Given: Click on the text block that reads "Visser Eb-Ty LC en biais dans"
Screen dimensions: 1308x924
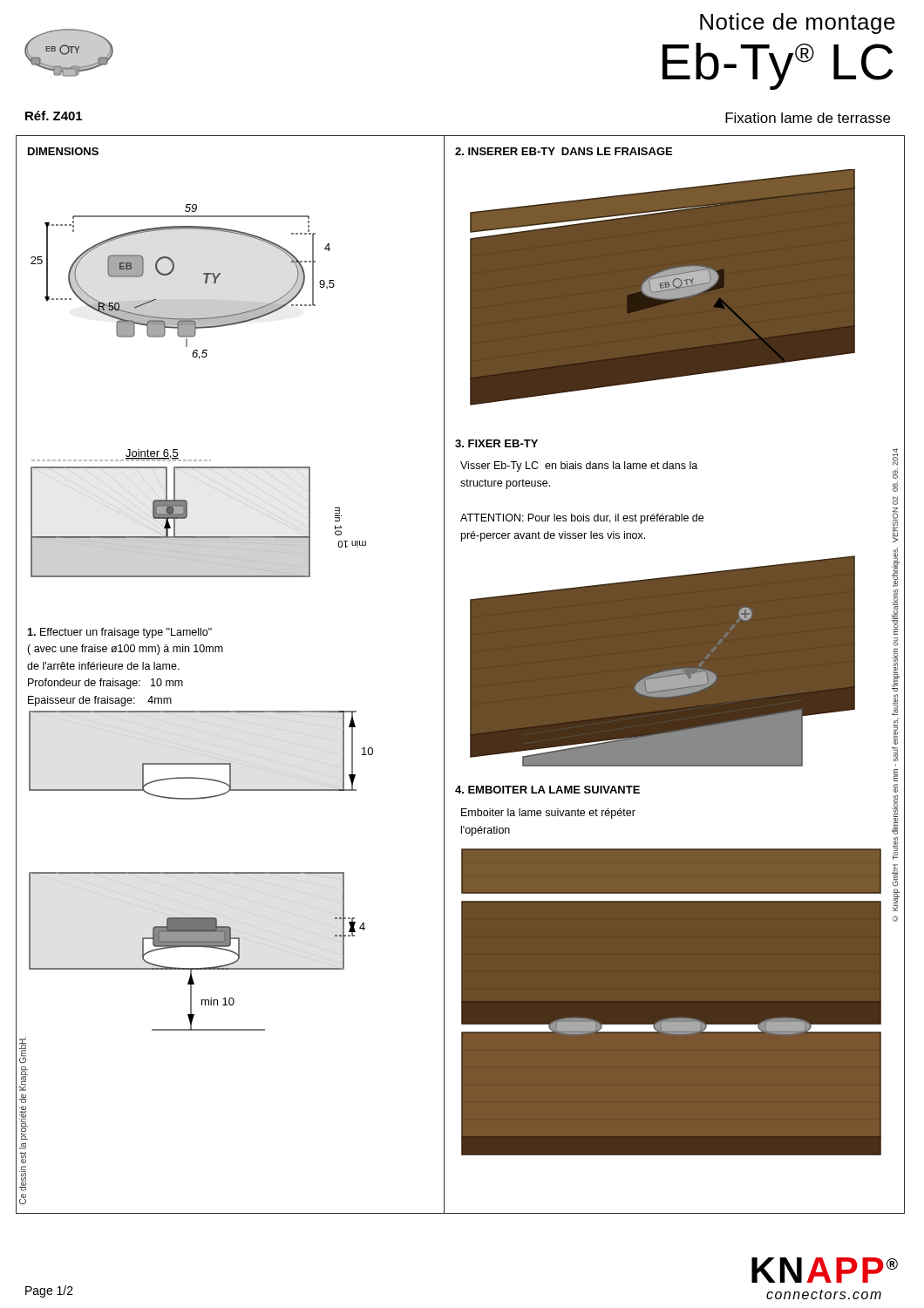Looking at the screenshot, I should 579,467.
